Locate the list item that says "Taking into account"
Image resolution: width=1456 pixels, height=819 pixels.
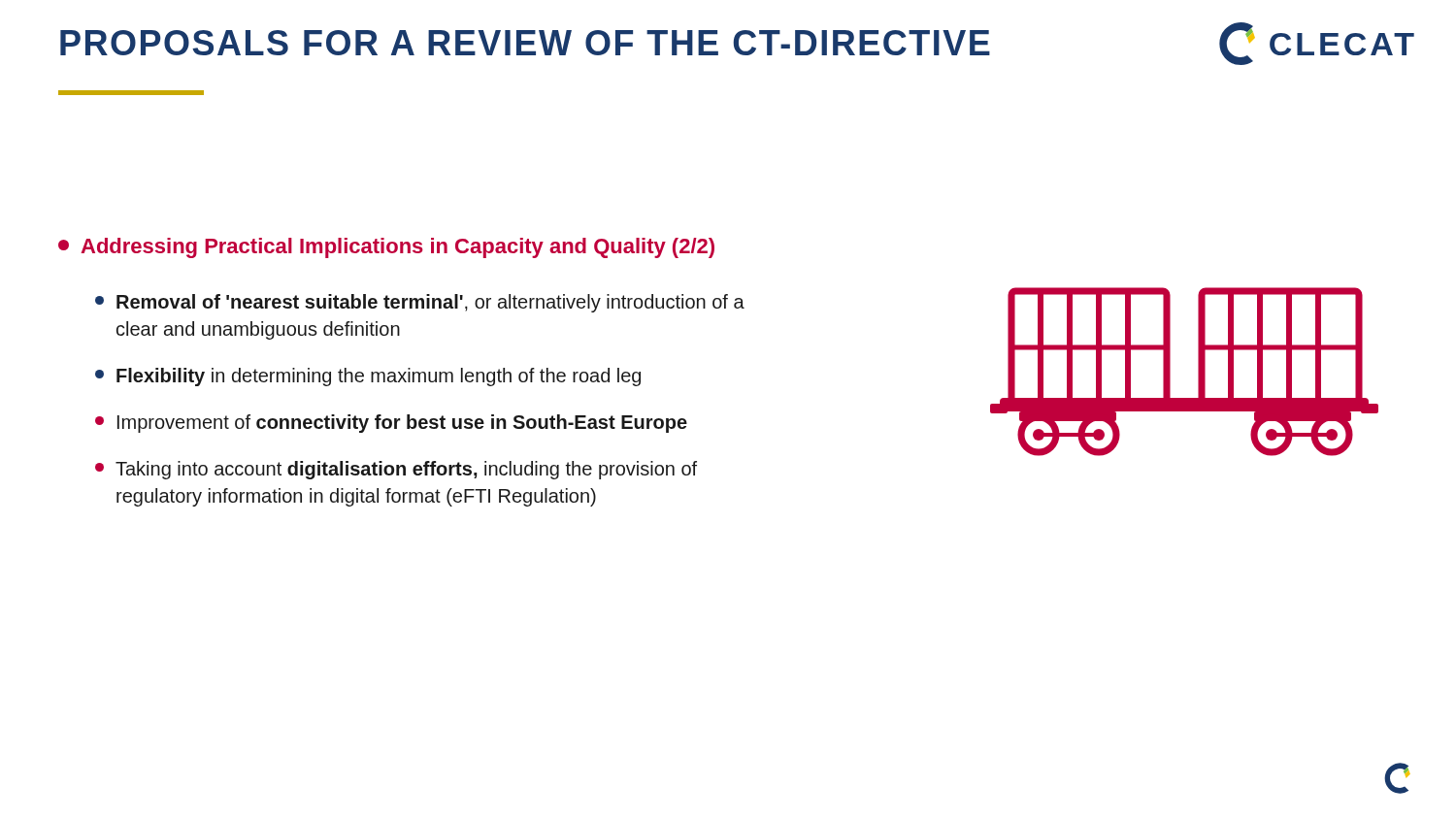coord(425,482)
